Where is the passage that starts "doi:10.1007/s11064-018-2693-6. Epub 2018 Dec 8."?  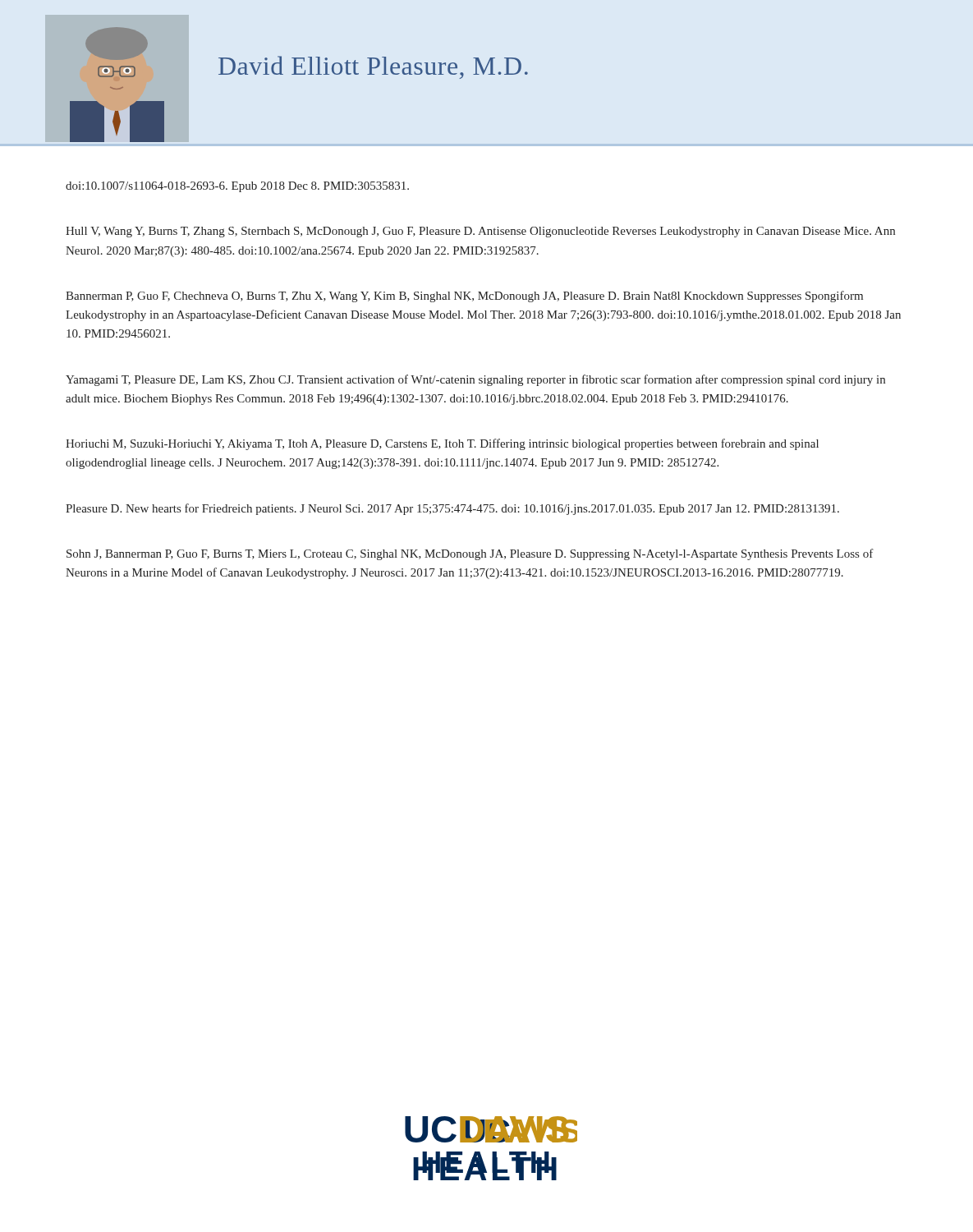[x=238, y=186]
